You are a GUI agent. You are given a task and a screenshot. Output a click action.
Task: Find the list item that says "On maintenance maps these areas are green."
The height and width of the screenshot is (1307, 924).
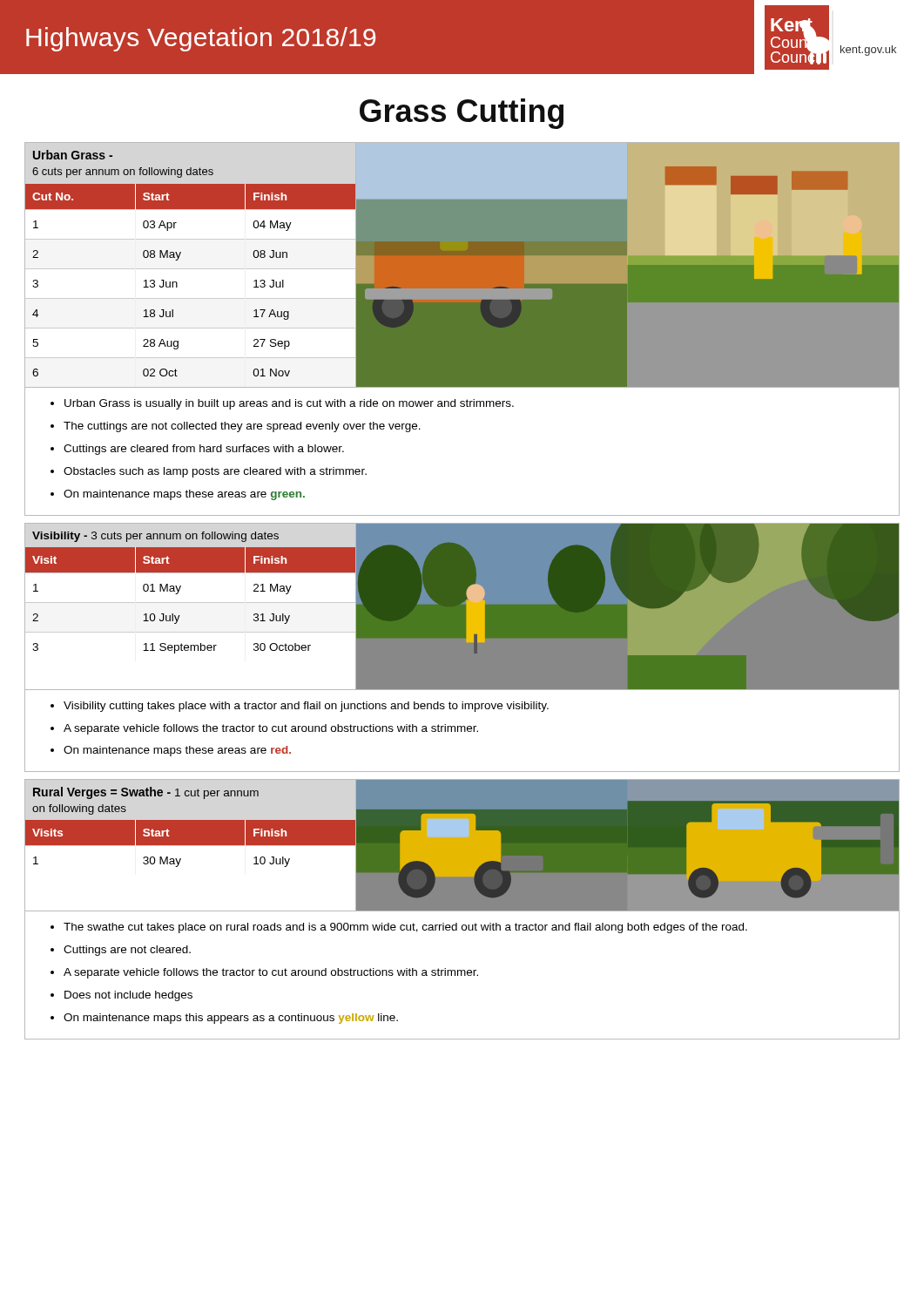[184, 493]
